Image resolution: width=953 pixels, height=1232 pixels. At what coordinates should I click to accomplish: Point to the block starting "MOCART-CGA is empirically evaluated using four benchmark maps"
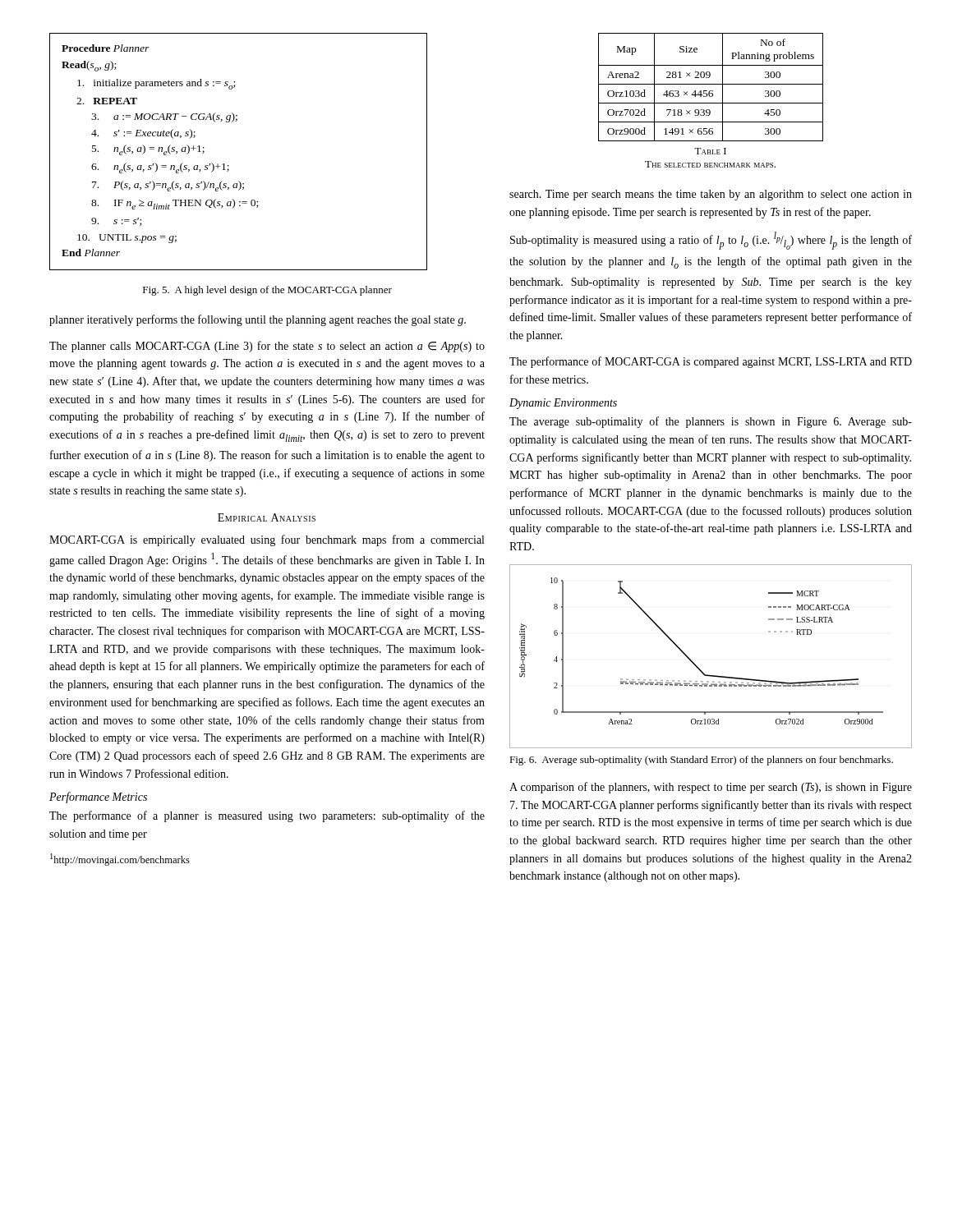[267, 657]
